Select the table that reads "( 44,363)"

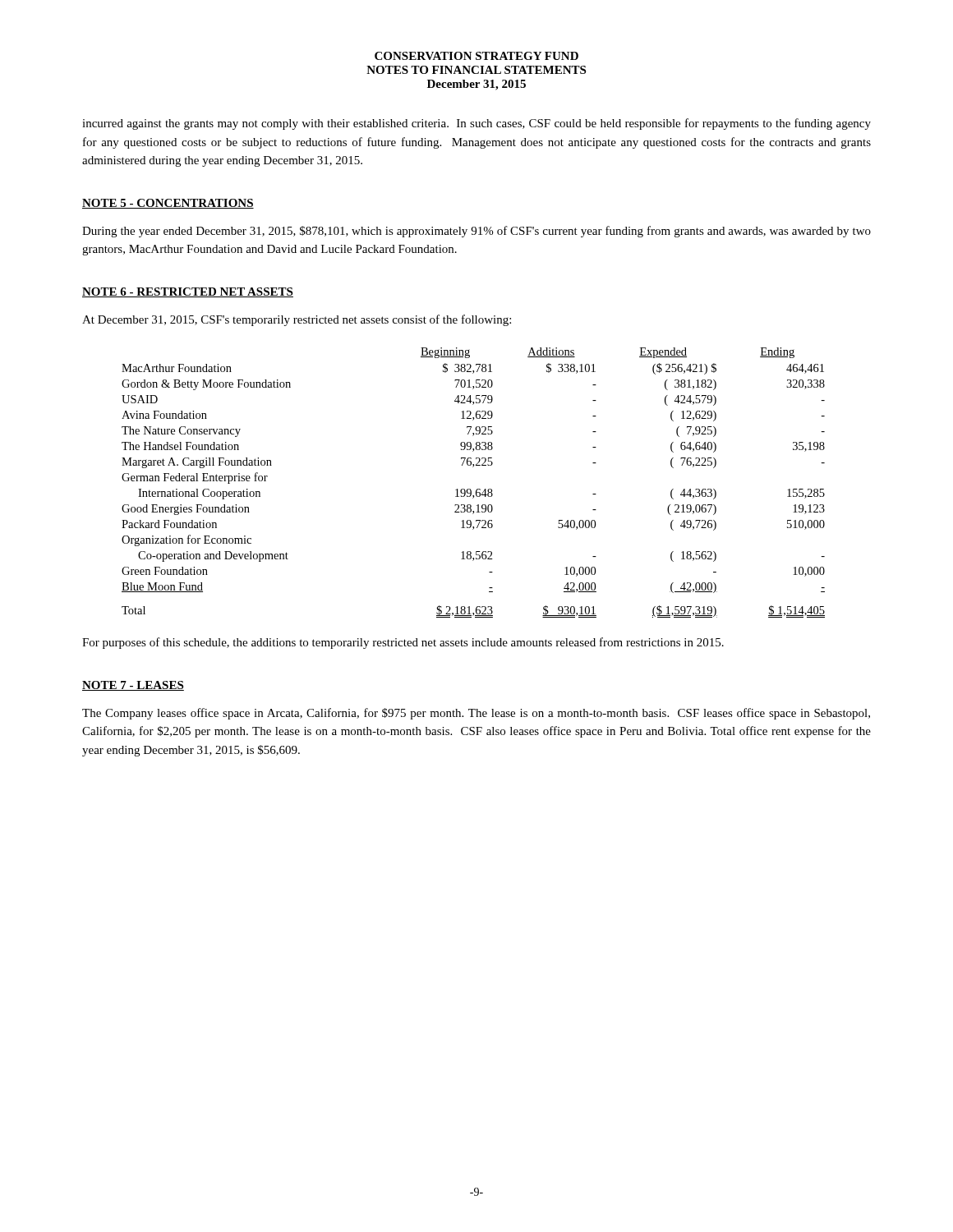(476, 481)
